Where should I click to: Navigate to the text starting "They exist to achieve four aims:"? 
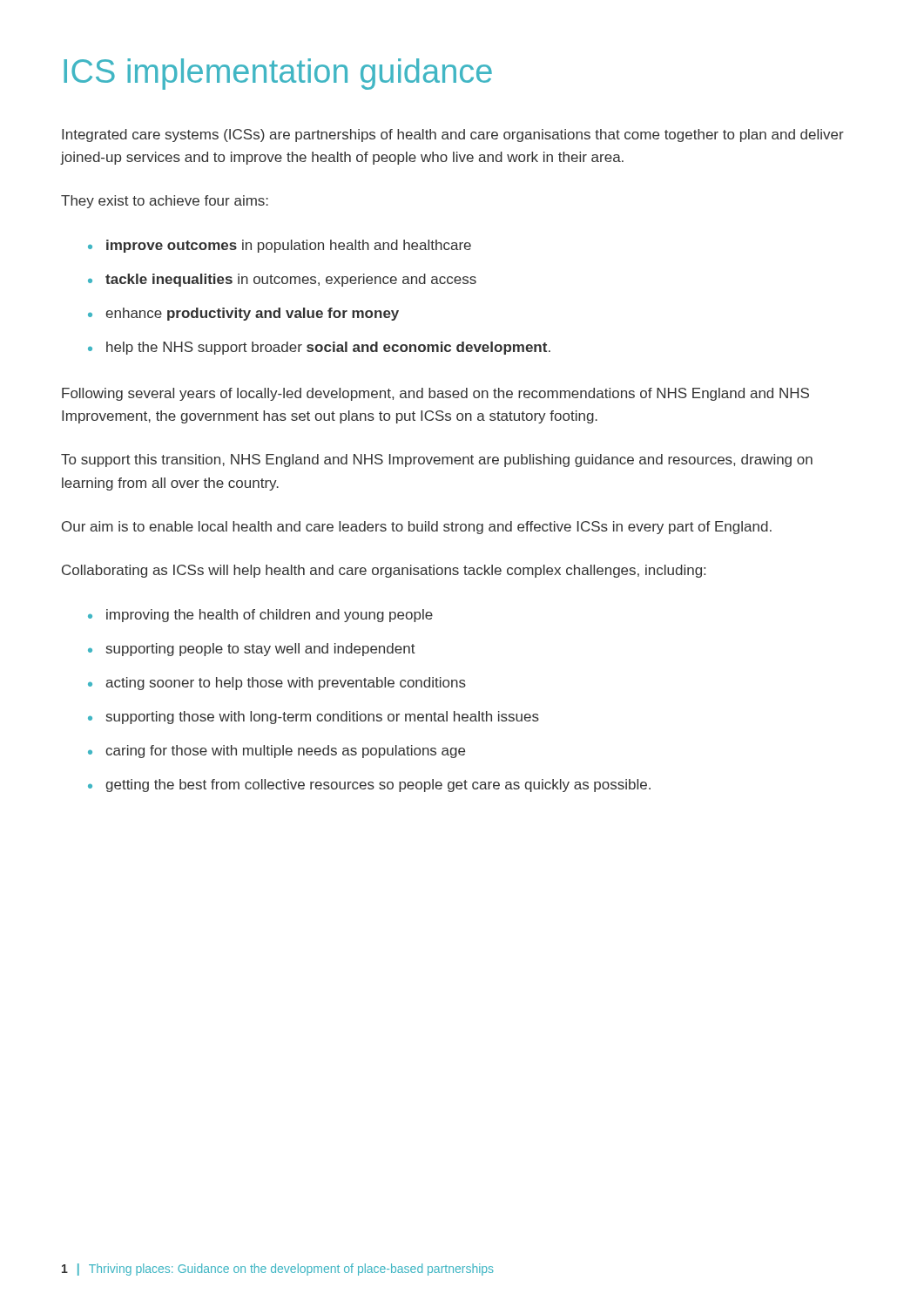click(x=165, y=202)
